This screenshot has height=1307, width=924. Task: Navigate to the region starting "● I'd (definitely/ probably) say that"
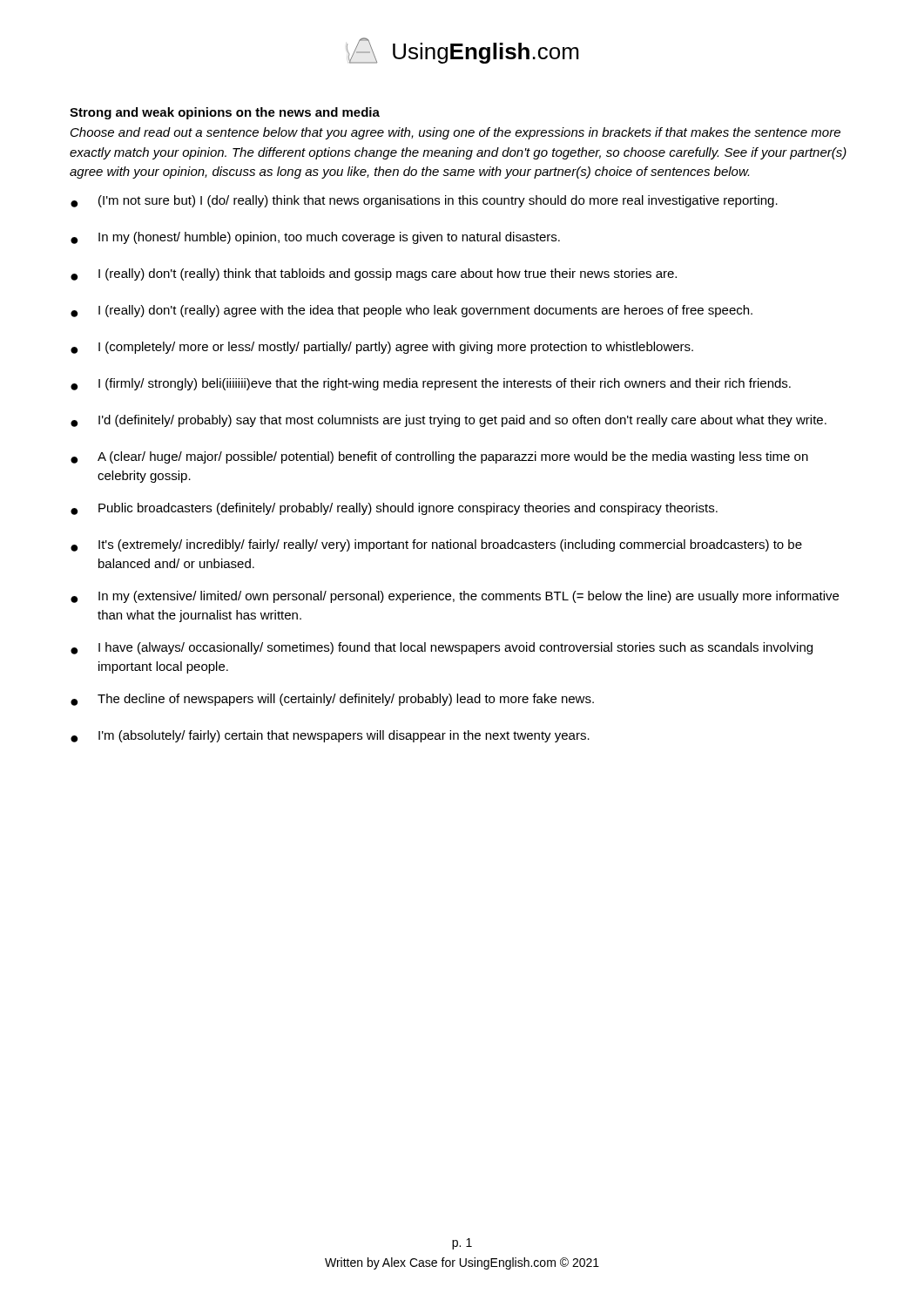462,422
